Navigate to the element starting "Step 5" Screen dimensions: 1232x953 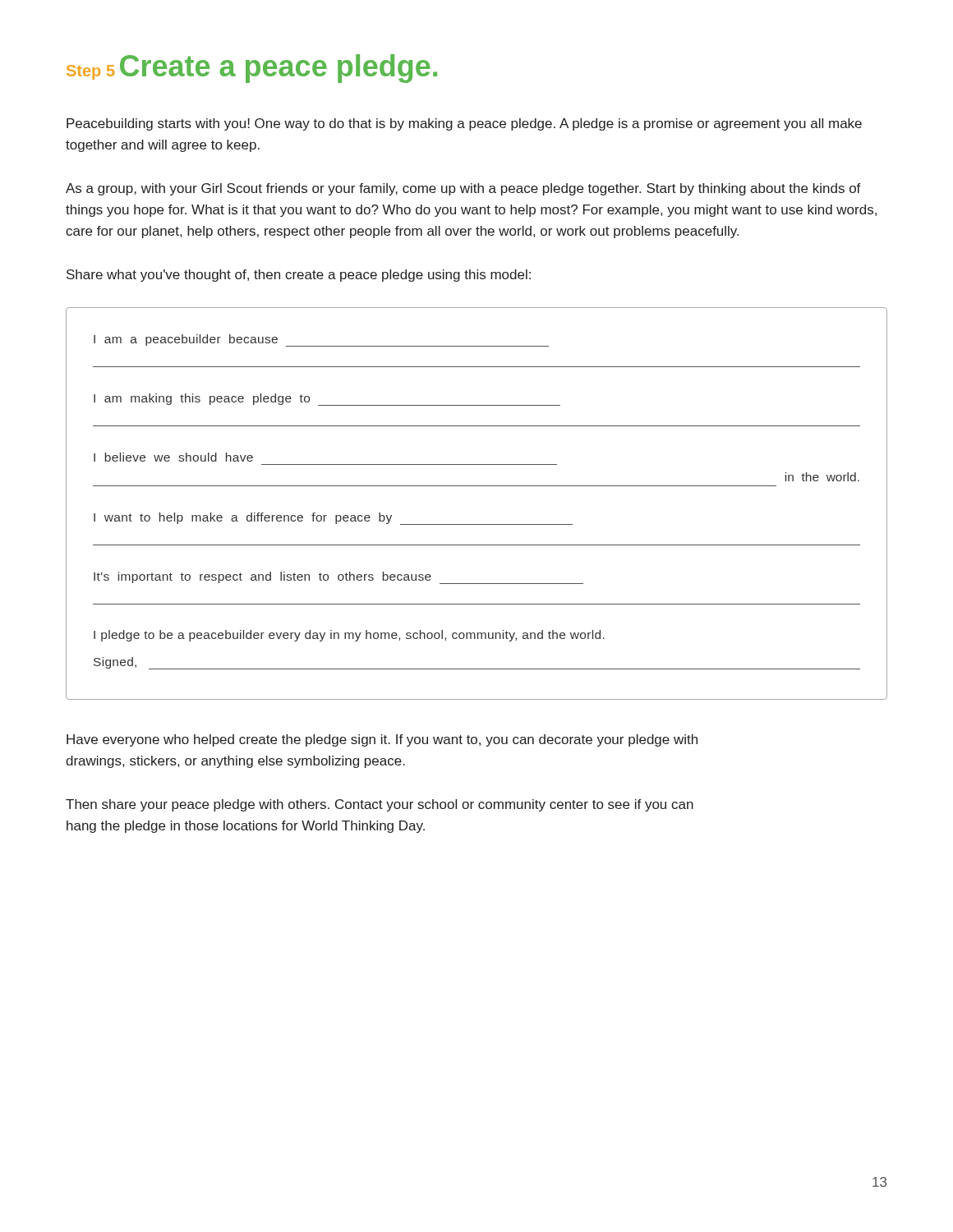pyautogui.click(x=90, y=71)
